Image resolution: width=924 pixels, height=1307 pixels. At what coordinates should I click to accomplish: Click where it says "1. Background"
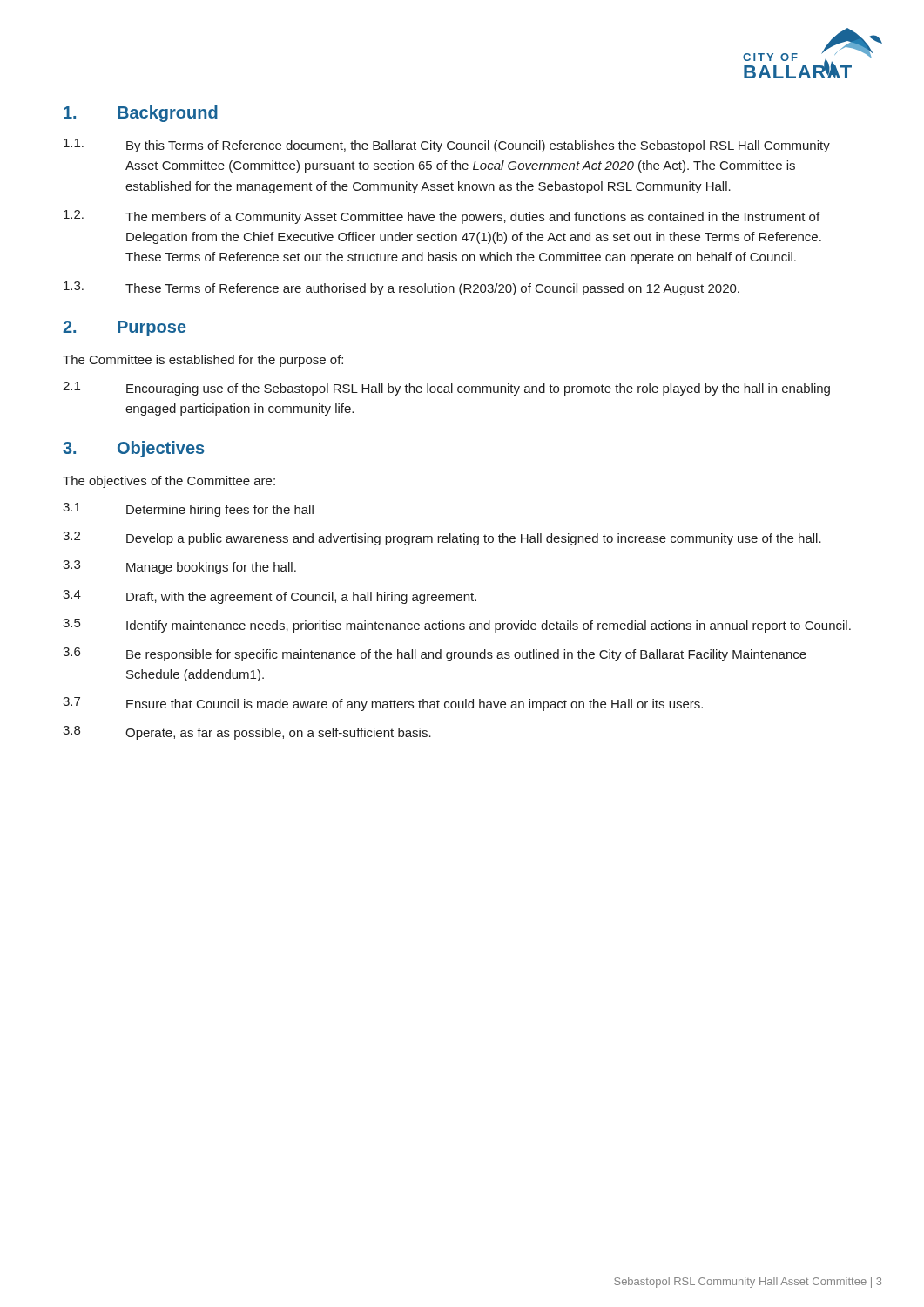[141, 113]
